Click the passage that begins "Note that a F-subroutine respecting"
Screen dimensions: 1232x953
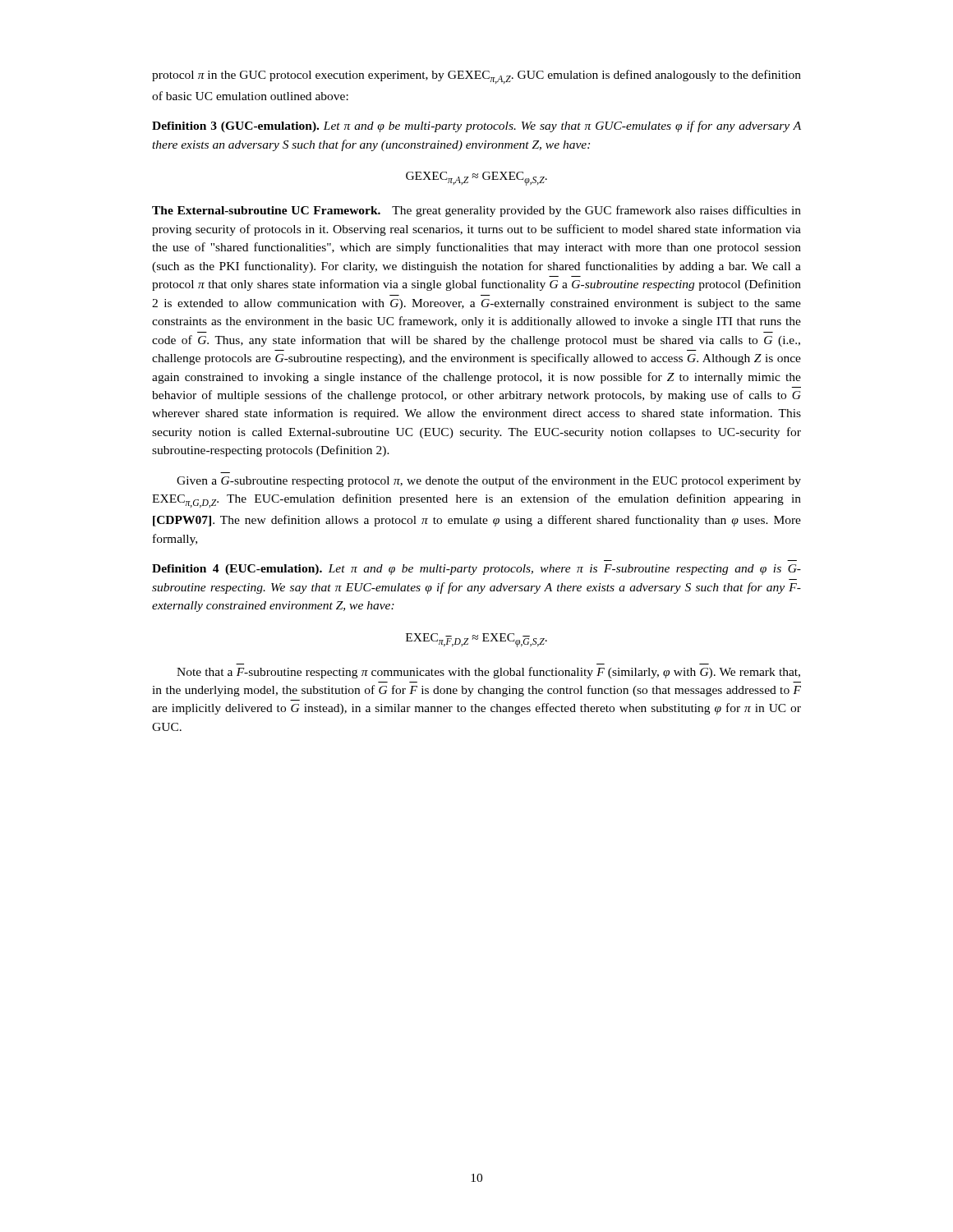(476, 699)
